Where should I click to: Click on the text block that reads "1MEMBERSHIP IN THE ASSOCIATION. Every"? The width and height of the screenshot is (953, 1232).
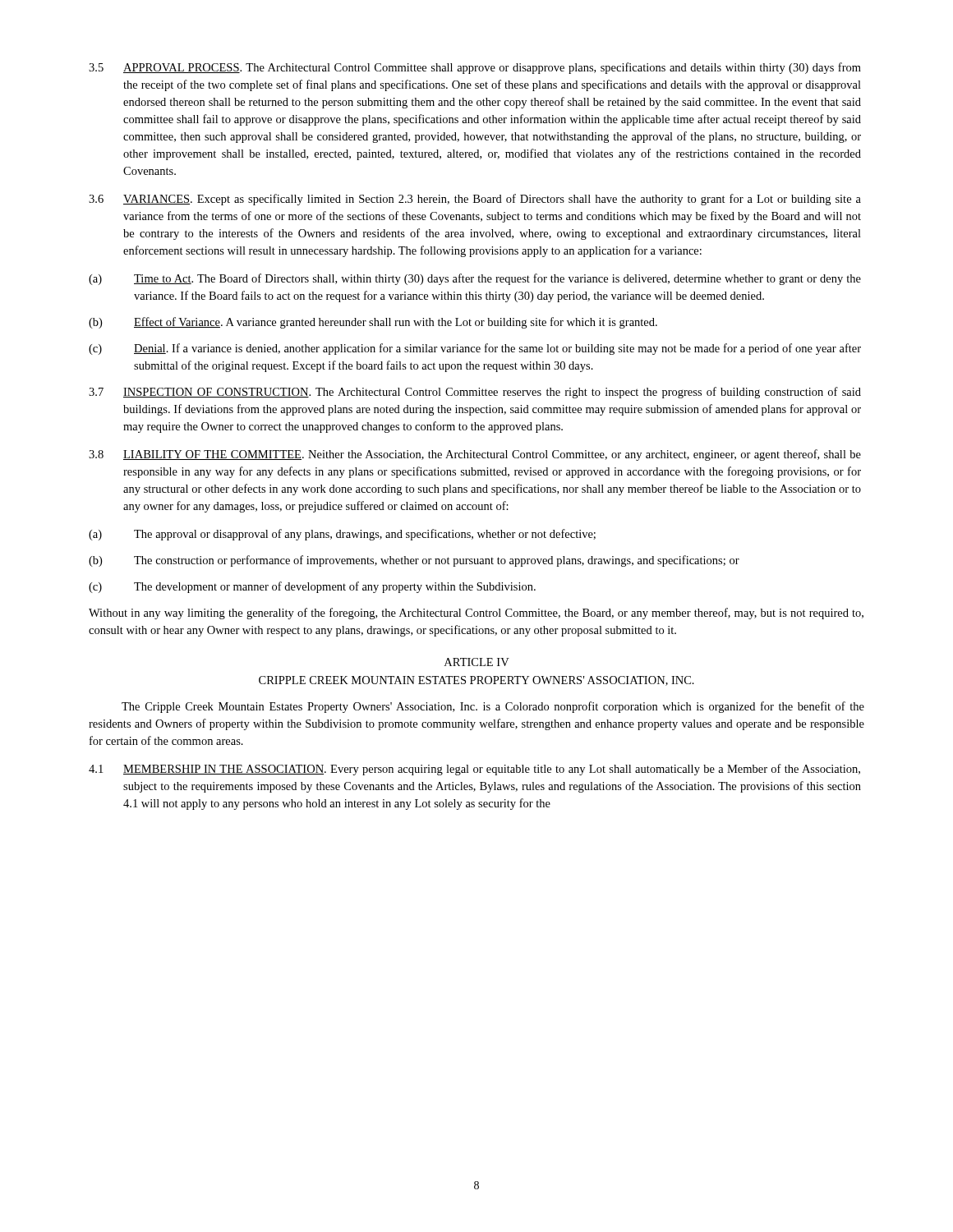(x=475, y=786)
